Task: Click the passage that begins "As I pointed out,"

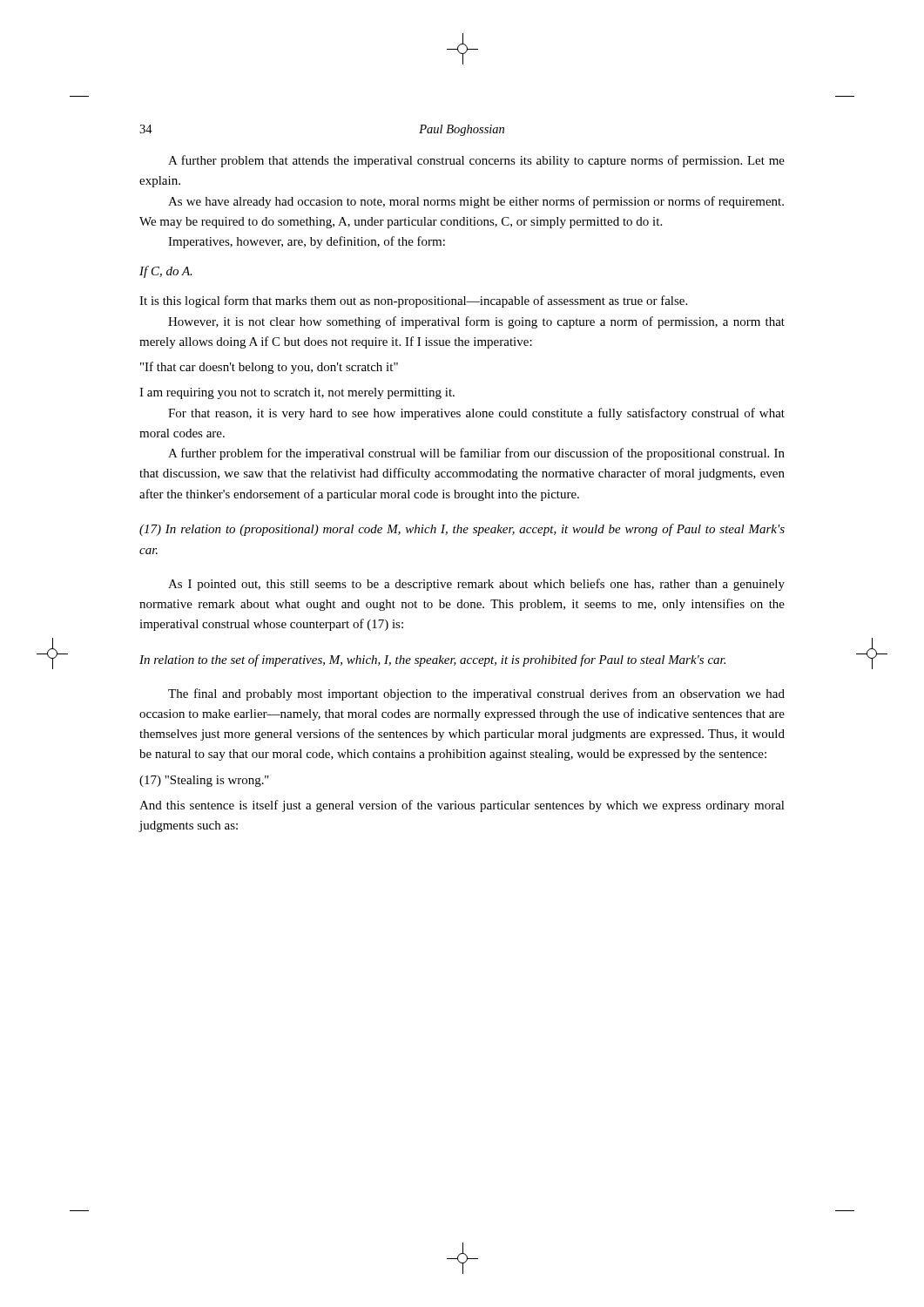Action: point(462,604)
